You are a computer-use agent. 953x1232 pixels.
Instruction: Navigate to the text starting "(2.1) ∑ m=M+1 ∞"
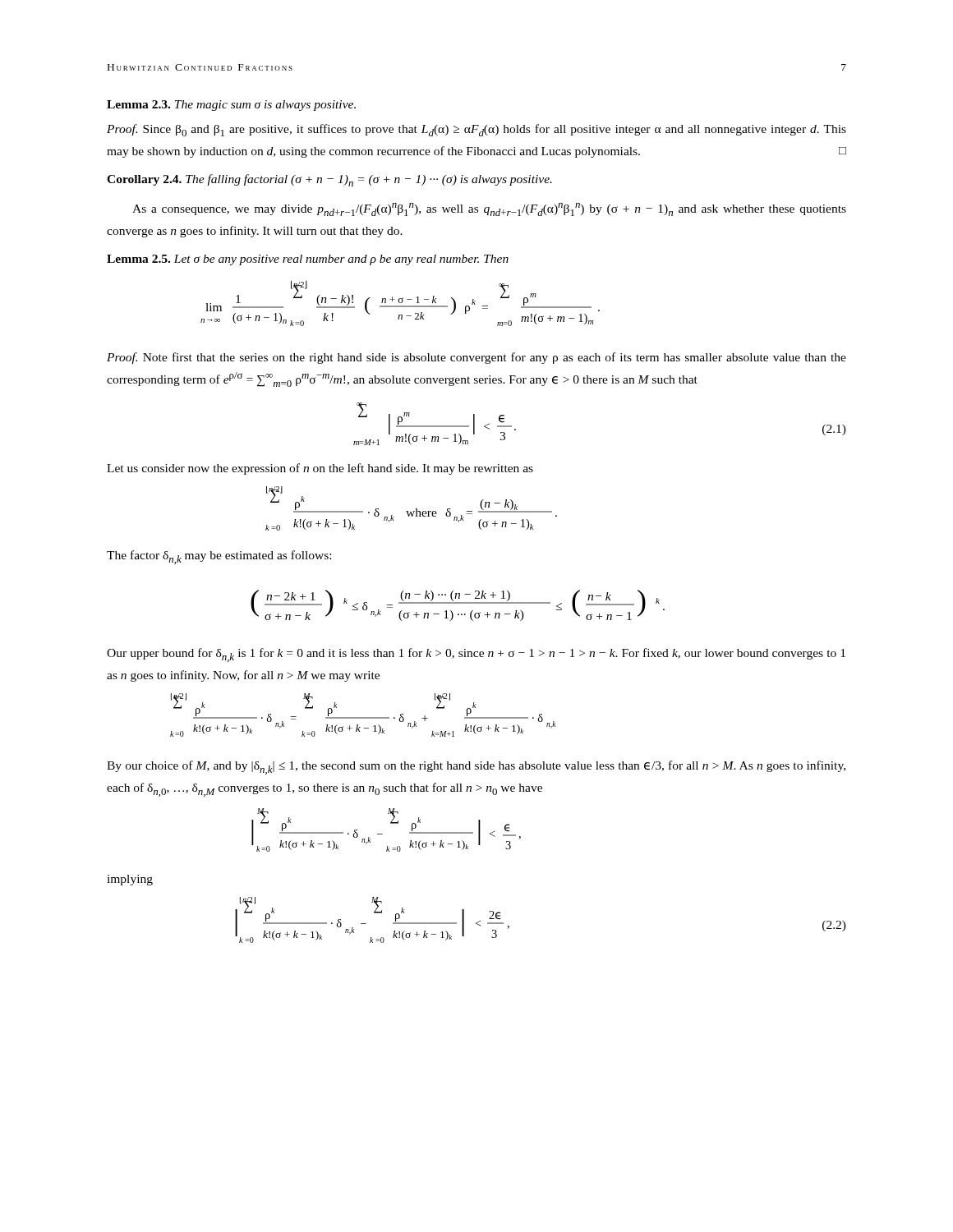[x=432, y=426]
